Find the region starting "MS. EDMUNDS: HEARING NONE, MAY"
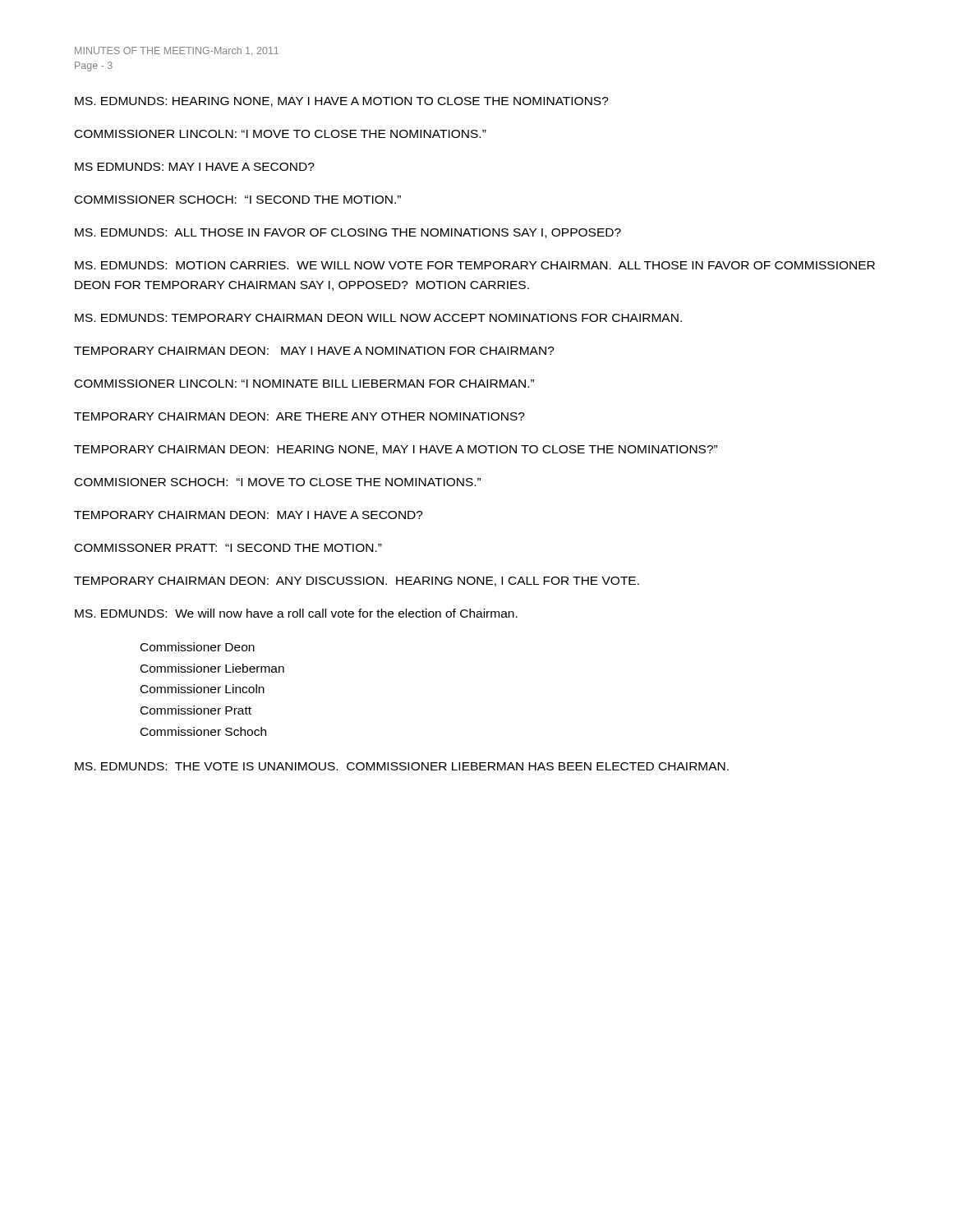953x1232 pixels. tap(341, 101)
